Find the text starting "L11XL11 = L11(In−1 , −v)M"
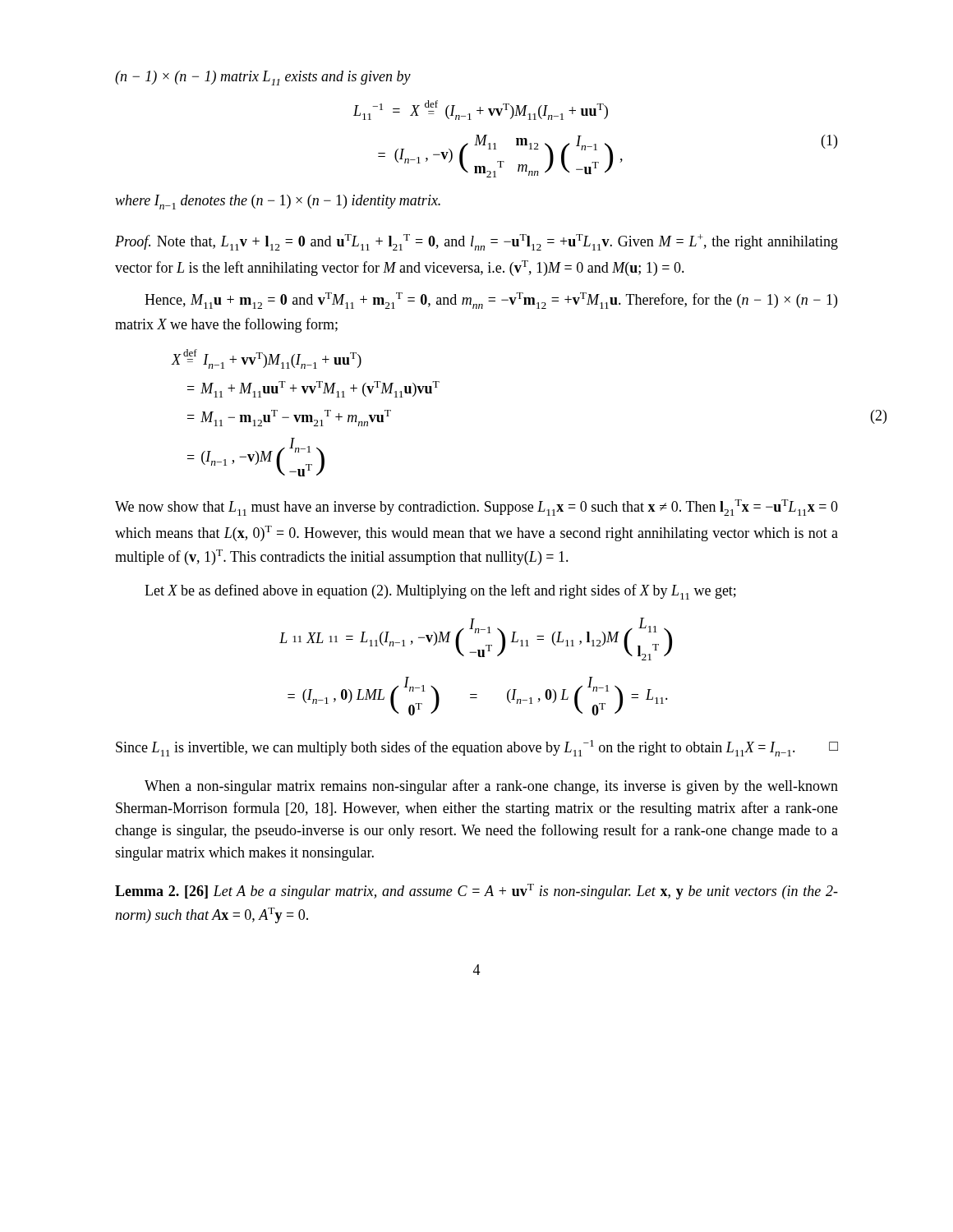The image size is (953, 1232). point(476,667)
